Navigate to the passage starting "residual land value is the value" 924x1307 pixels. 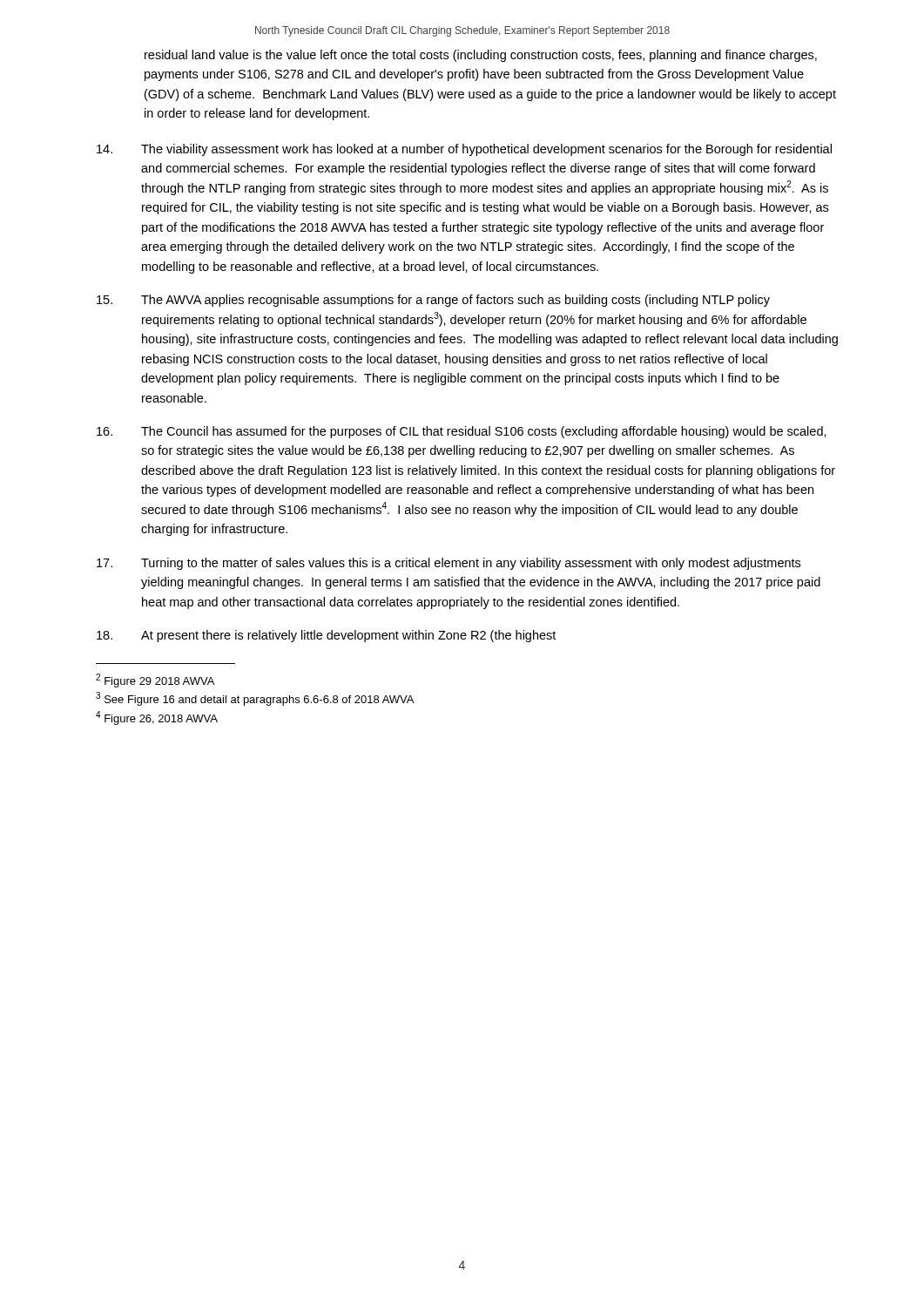[x=490, y=84]
